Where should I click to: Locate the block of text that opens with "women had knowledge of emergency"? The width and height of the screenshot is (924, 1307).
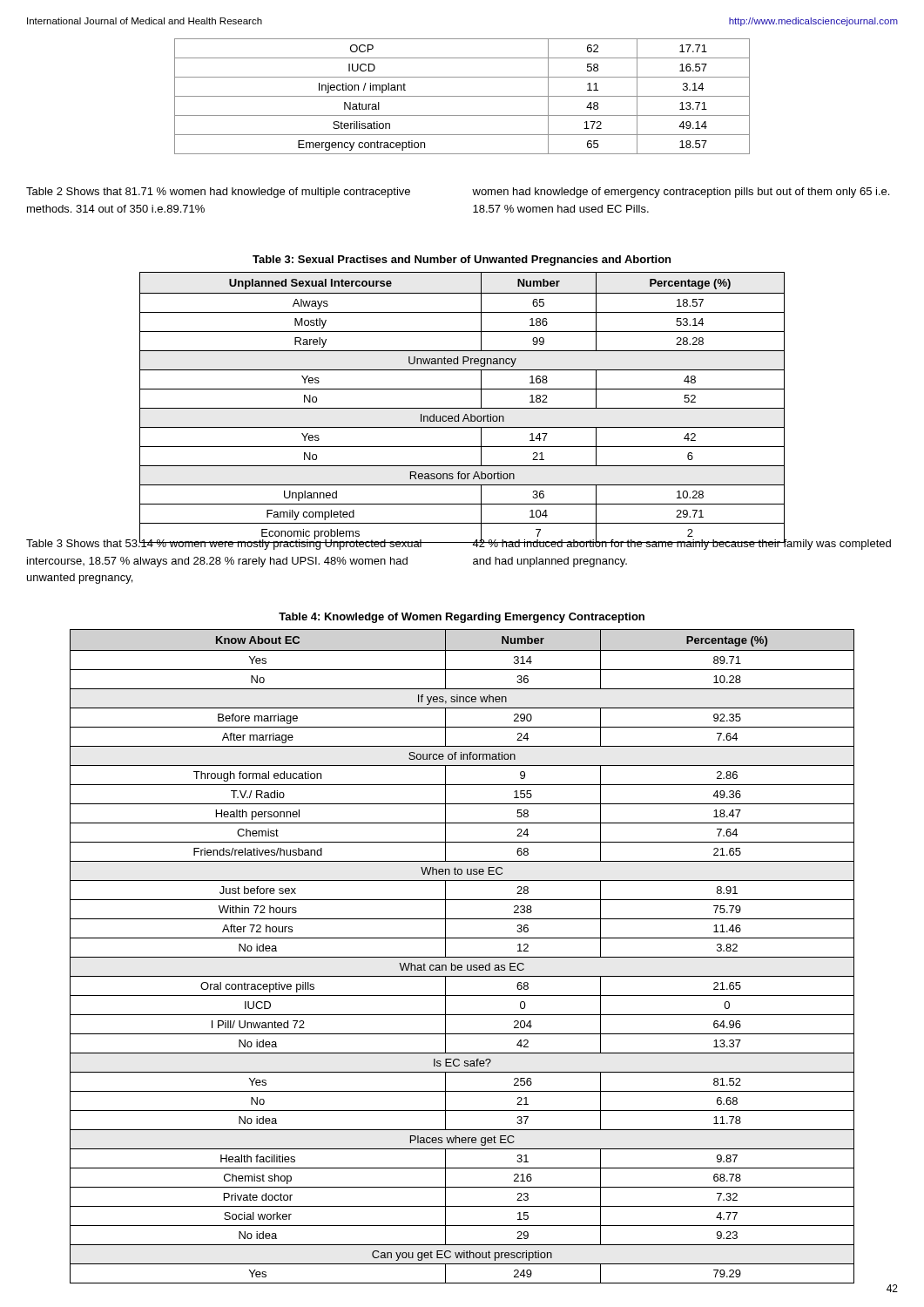coord(681,200)
